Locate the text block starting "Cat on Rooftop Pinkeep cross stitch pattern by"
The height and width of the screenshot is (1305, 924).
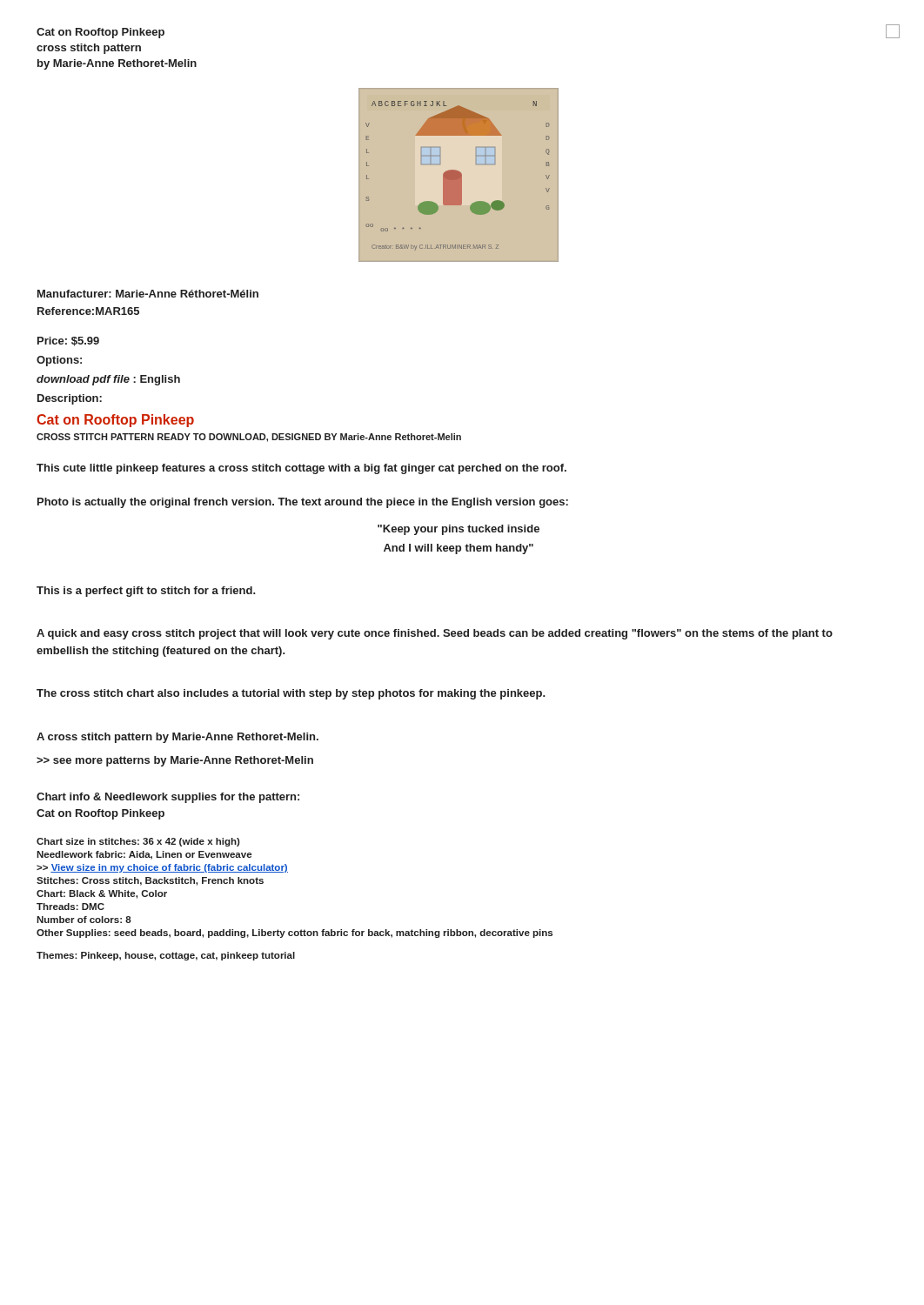(117, 48)
